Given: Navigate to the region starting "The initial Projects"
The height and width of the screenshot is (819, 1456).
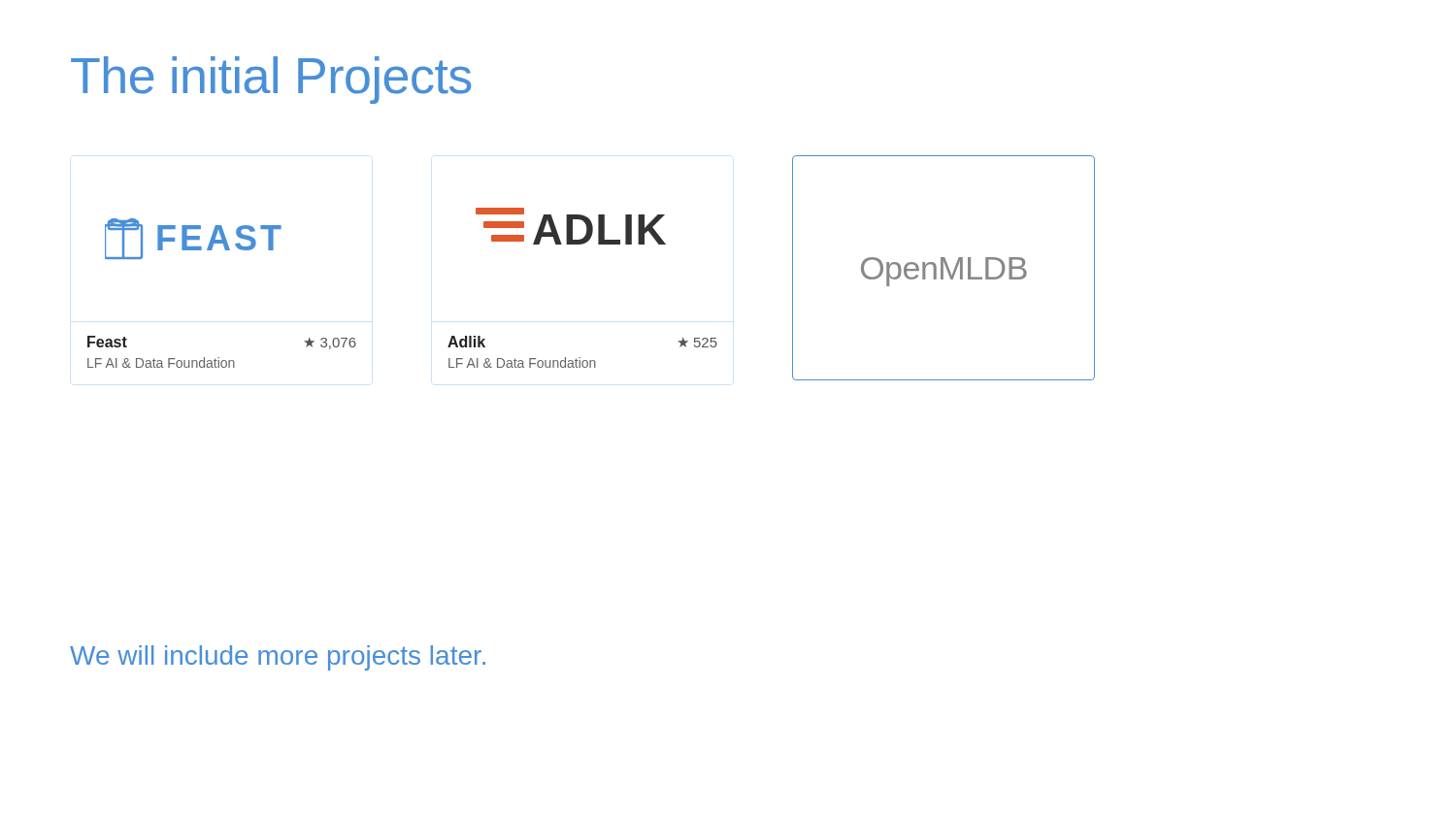Looking at the screenshot, I should coord(271,76).
